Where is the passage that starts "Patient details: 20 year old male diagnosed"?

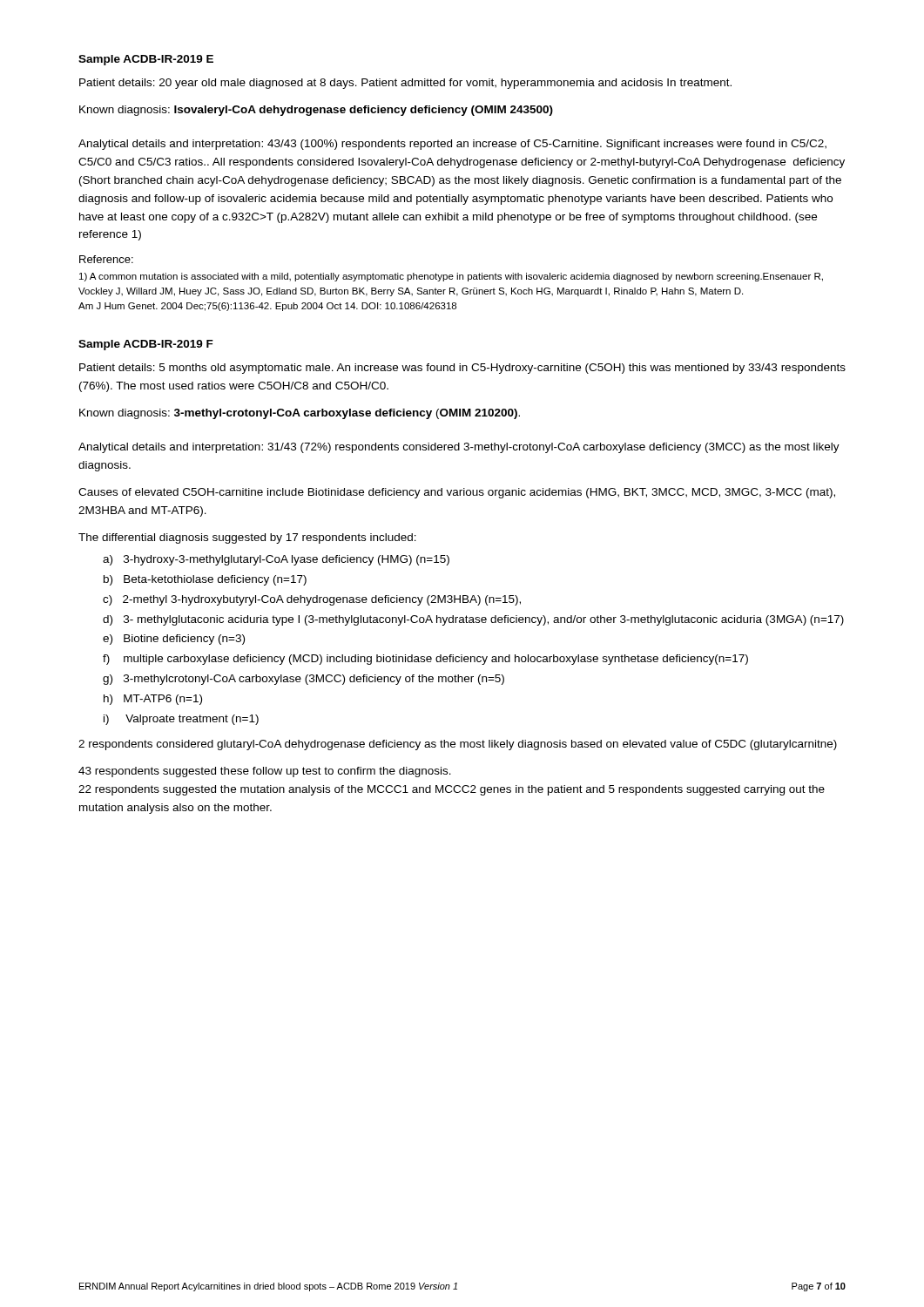[x=405, y=82]
